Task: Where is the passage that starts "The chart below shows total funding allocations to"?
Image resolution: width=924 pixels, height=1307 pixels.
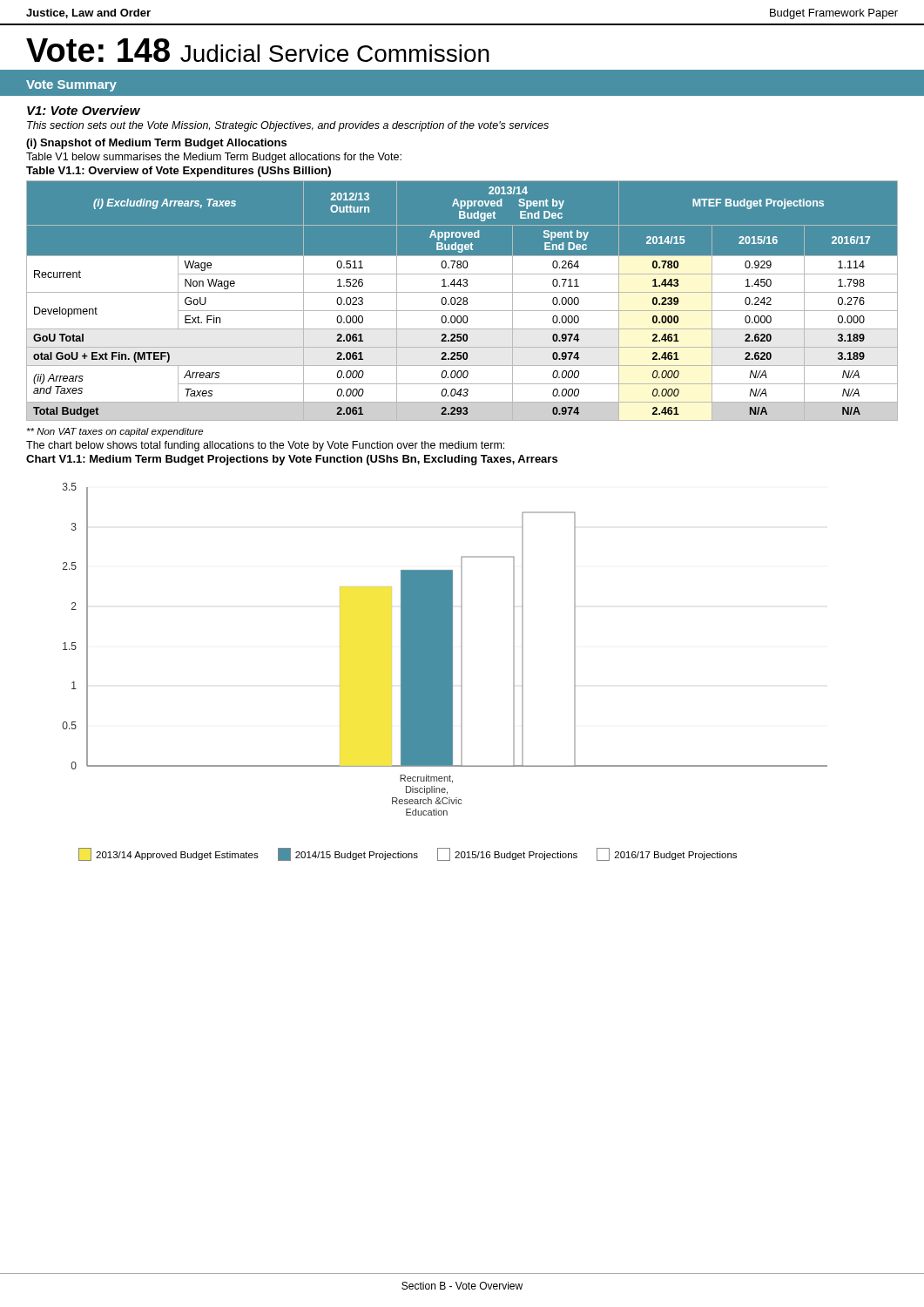Action: pos(266,445)
